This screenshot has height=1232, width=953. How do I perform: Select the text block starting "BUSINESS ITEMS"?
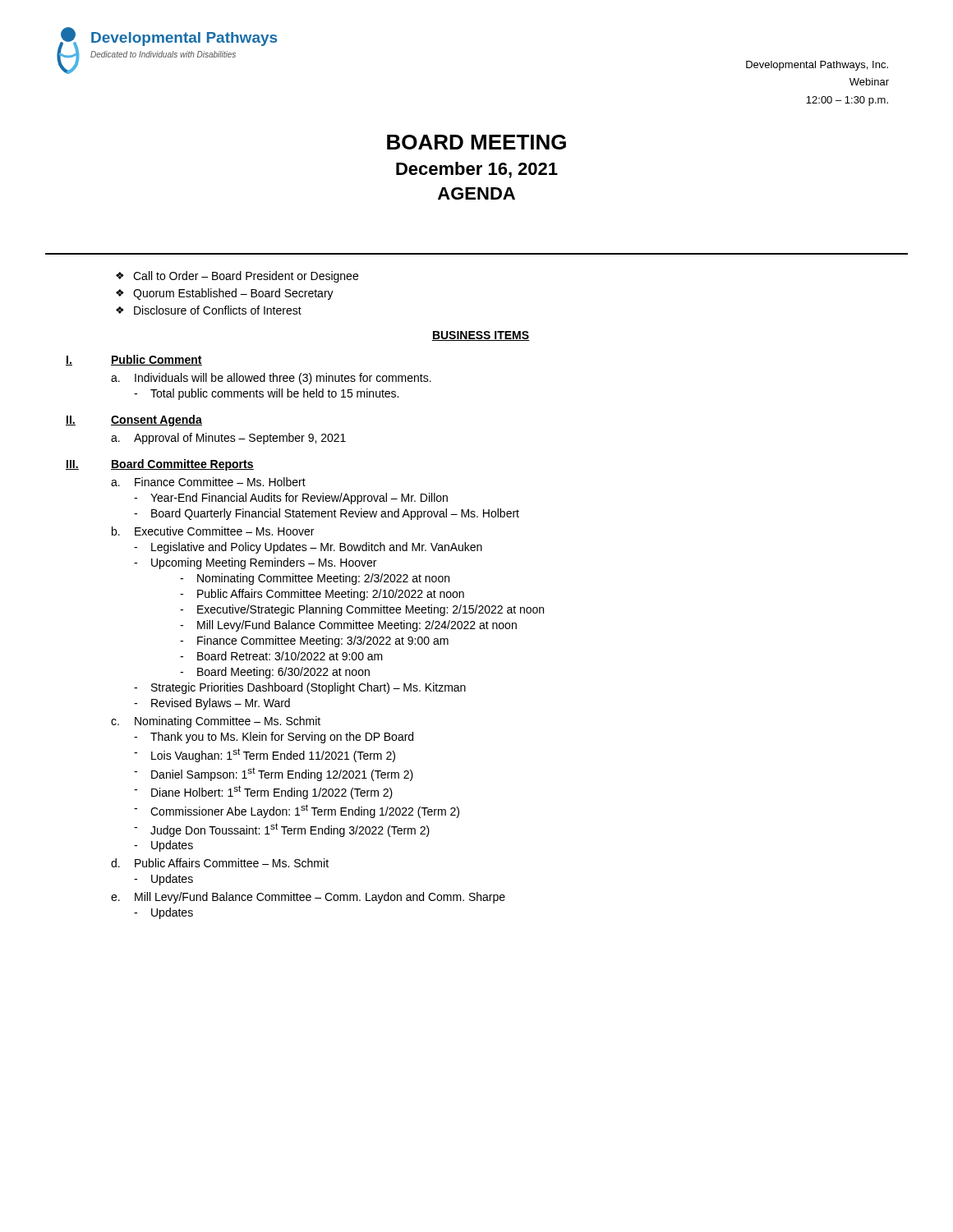point(481,335)
